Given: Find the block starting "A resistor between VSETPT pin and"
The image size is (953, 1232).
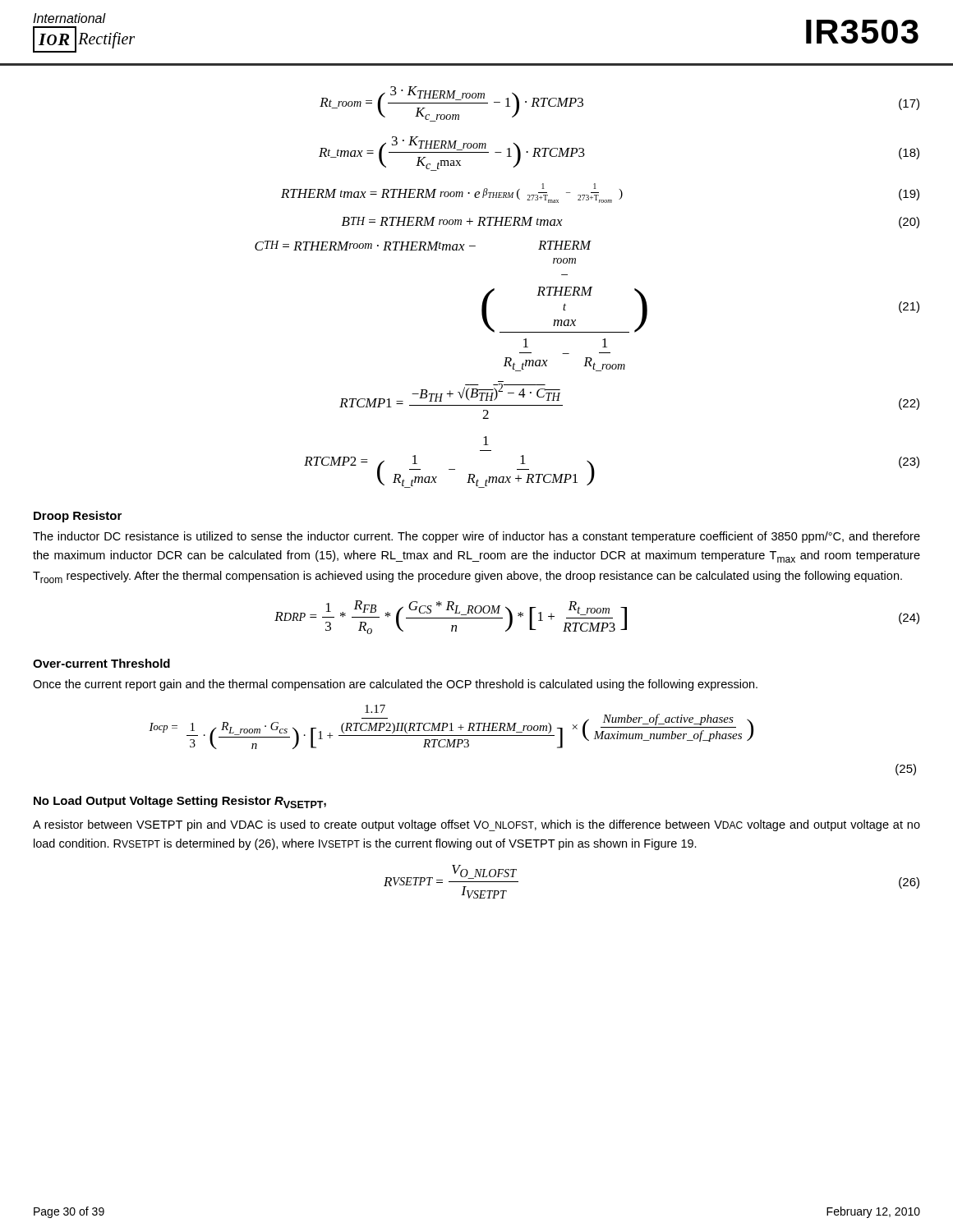Looking at the screenshot, I should tap(476, 834).
